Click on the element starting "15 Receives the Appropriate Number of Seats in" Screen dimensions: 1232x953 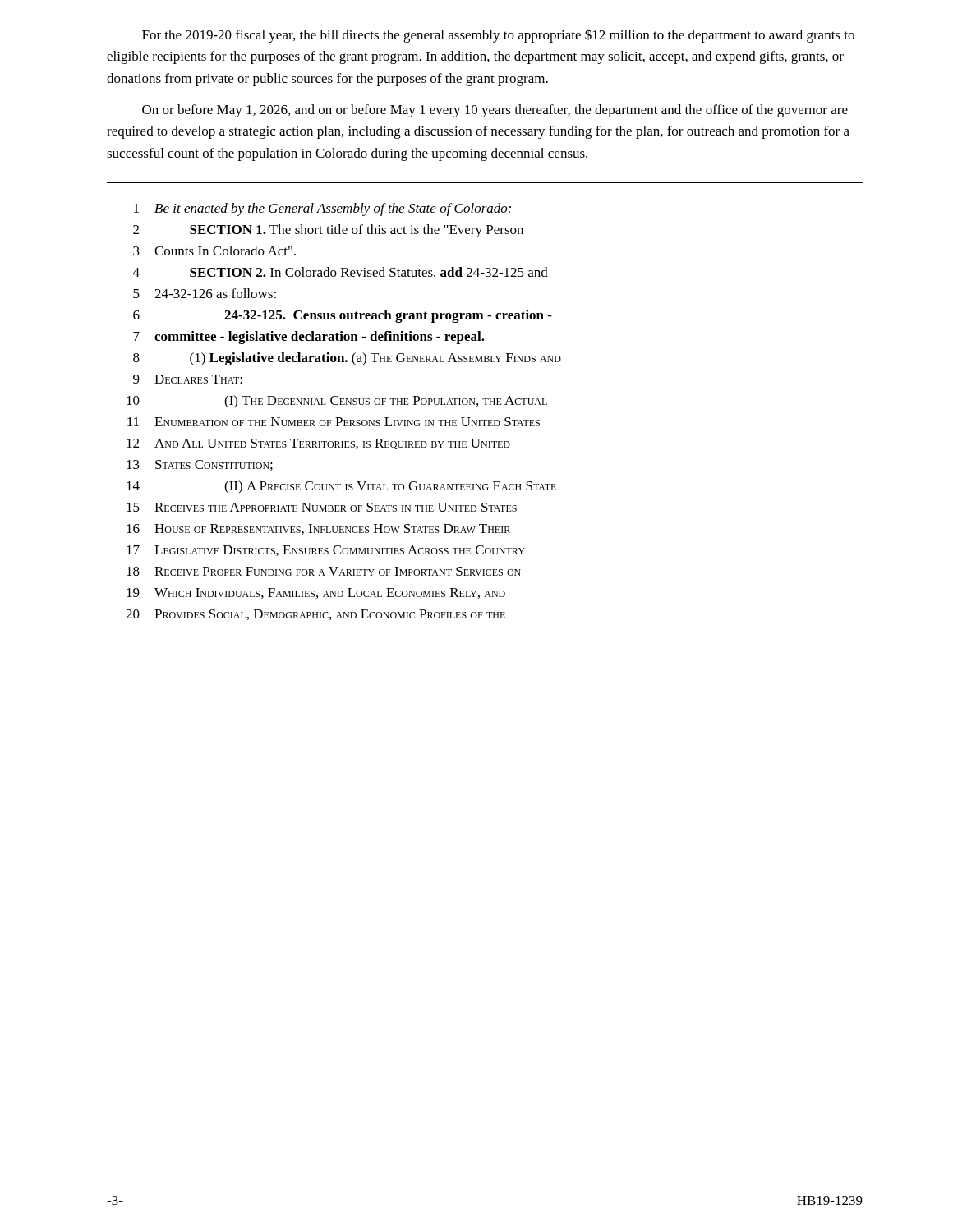pos(485,508)
